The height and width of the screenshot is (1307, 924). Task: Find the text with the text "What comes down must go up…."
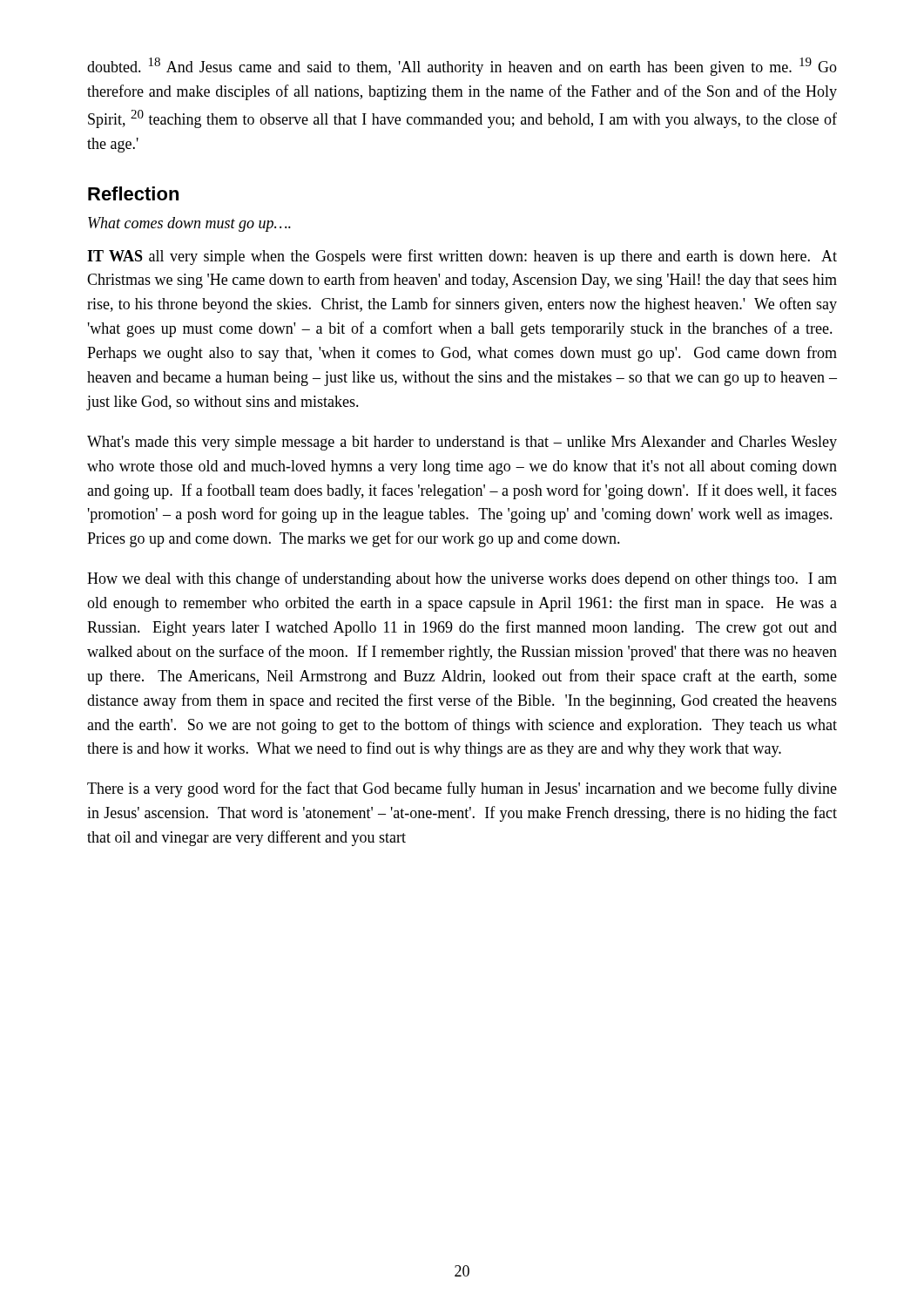(x=189, y=223)
